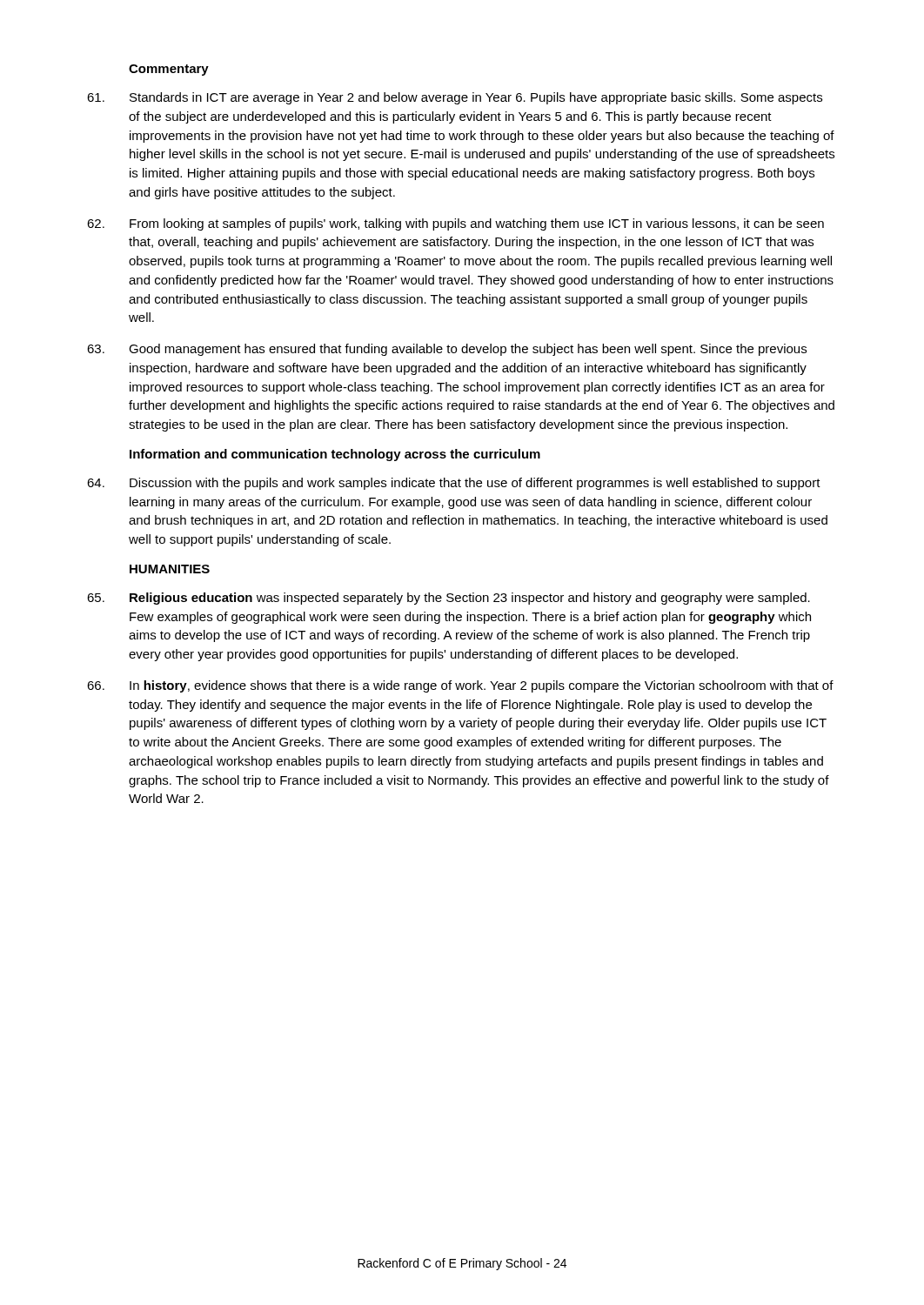924x1305 pixels.
Task: Where is the section header that starts "Information and communication technology across"?
Action: (x=335, y=453)
